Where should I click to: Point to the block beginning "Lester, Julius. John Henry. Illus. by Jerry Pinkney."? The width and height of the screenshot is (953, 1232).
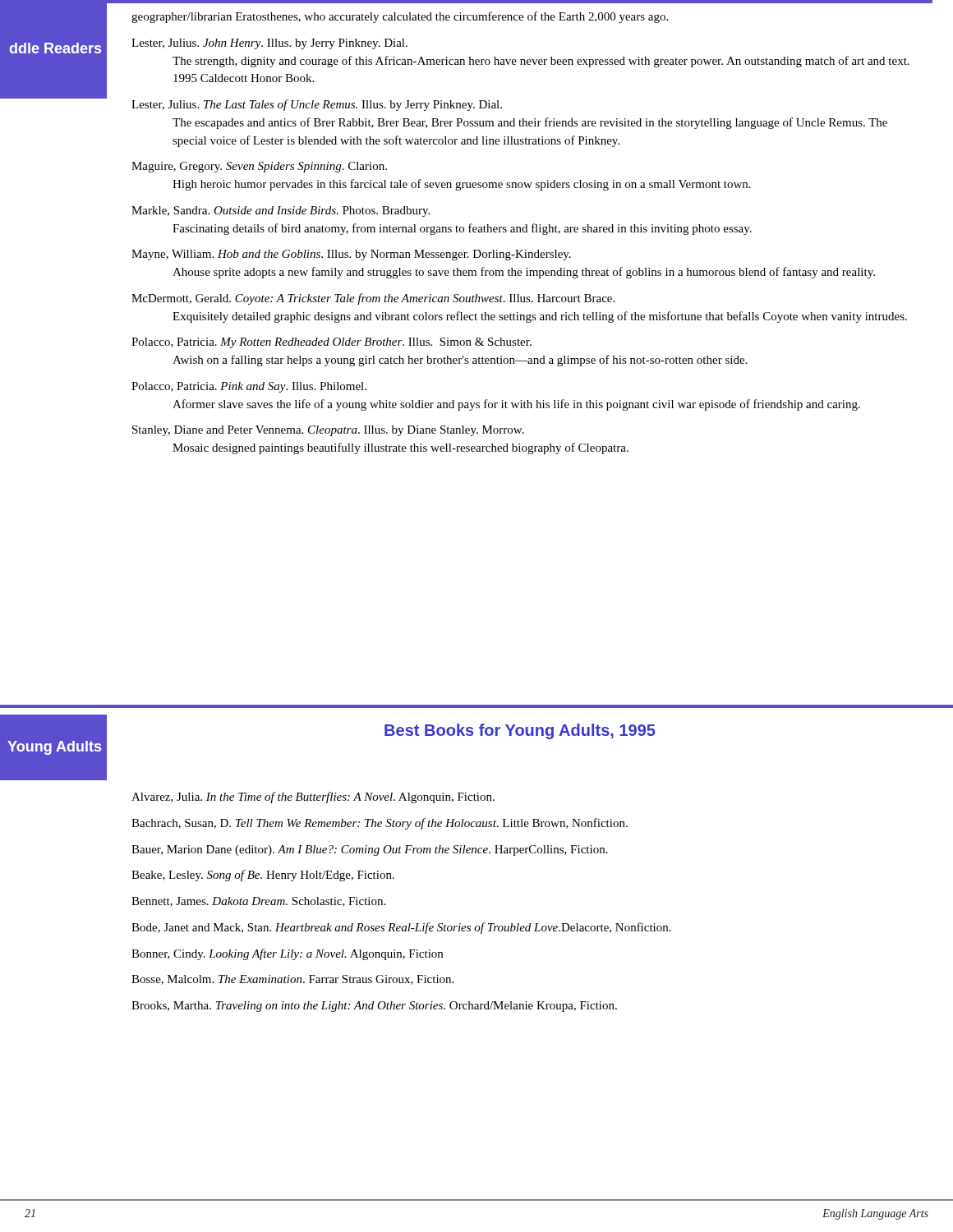[x=522, y=61]
